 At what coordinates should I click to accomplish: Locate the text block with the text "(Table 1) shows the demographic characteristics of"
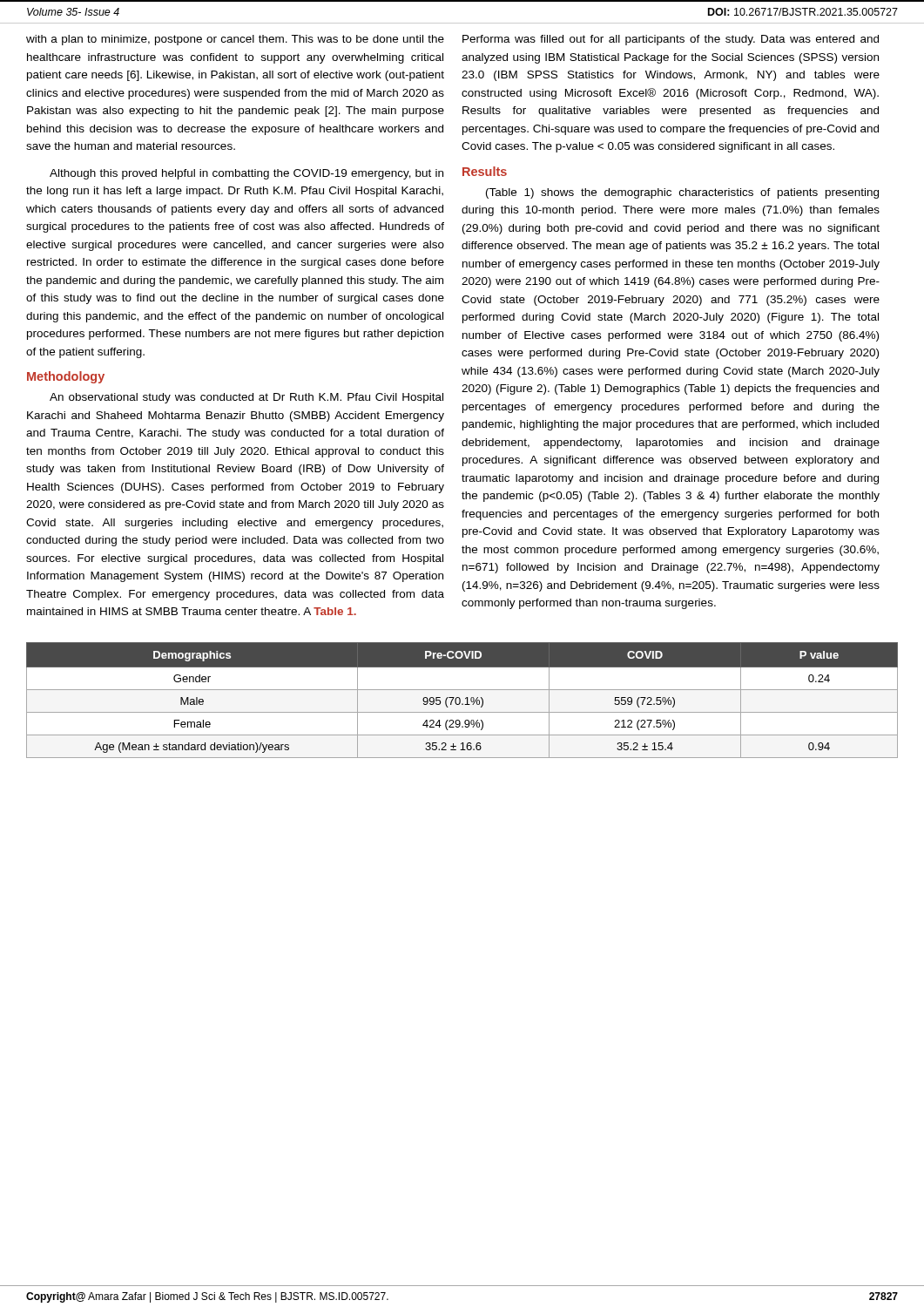pos(671,398)
